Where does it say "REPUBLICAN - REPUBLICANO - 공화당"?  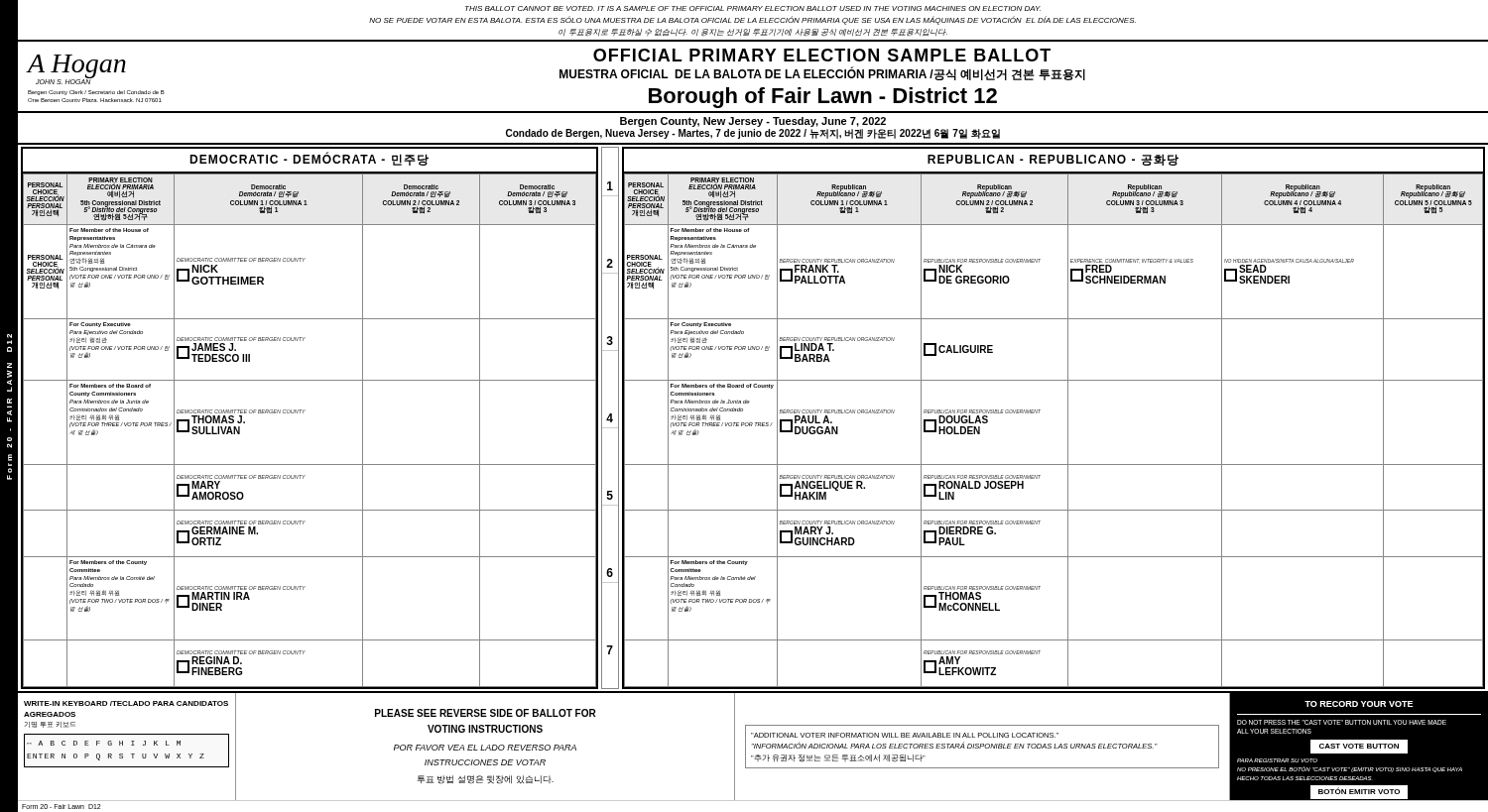(x=1053, y=160)
